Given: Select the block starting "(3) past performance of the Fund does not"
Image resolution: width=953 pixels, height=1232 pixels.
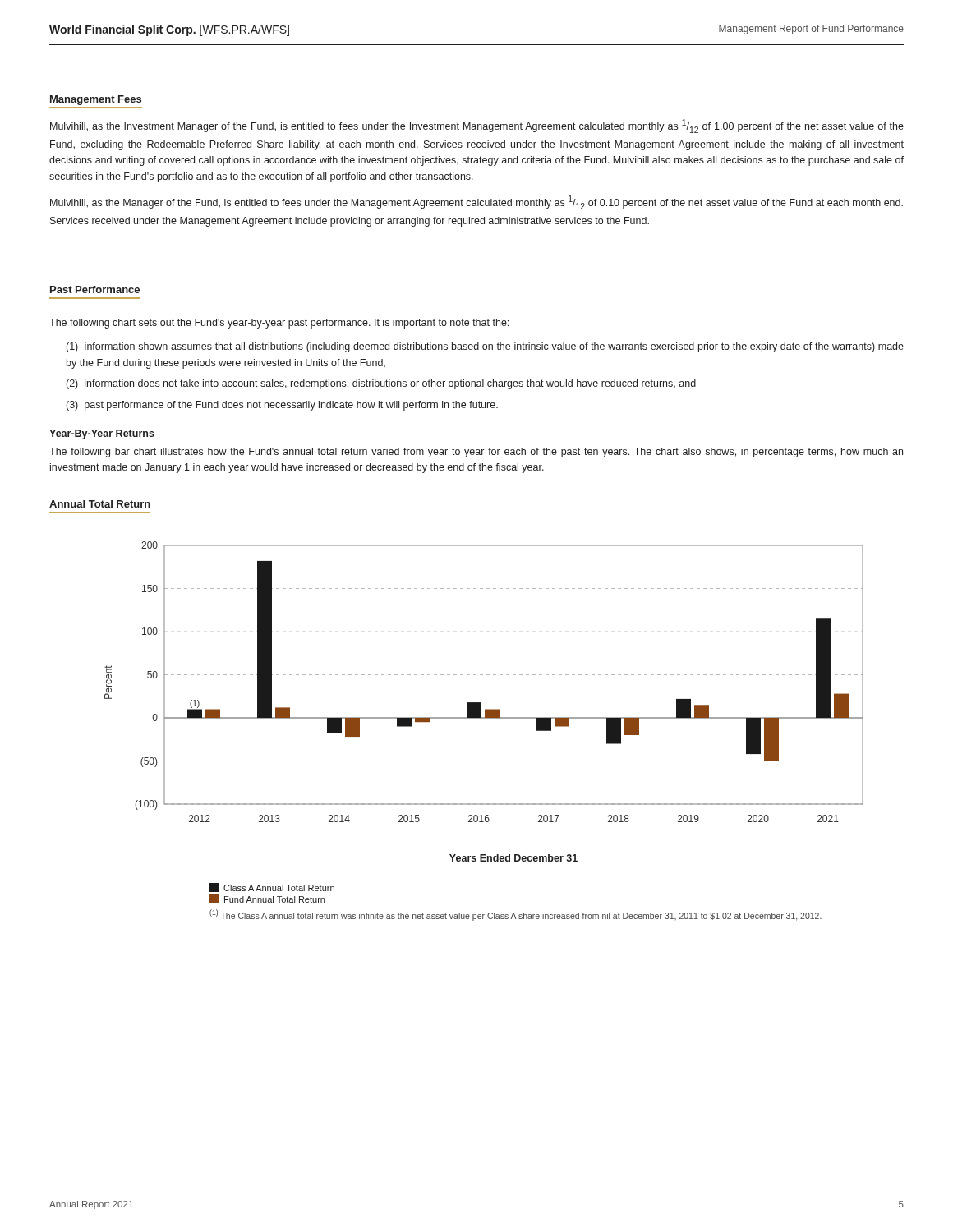Looking at the screenshot, I should (x=282, y=405).
